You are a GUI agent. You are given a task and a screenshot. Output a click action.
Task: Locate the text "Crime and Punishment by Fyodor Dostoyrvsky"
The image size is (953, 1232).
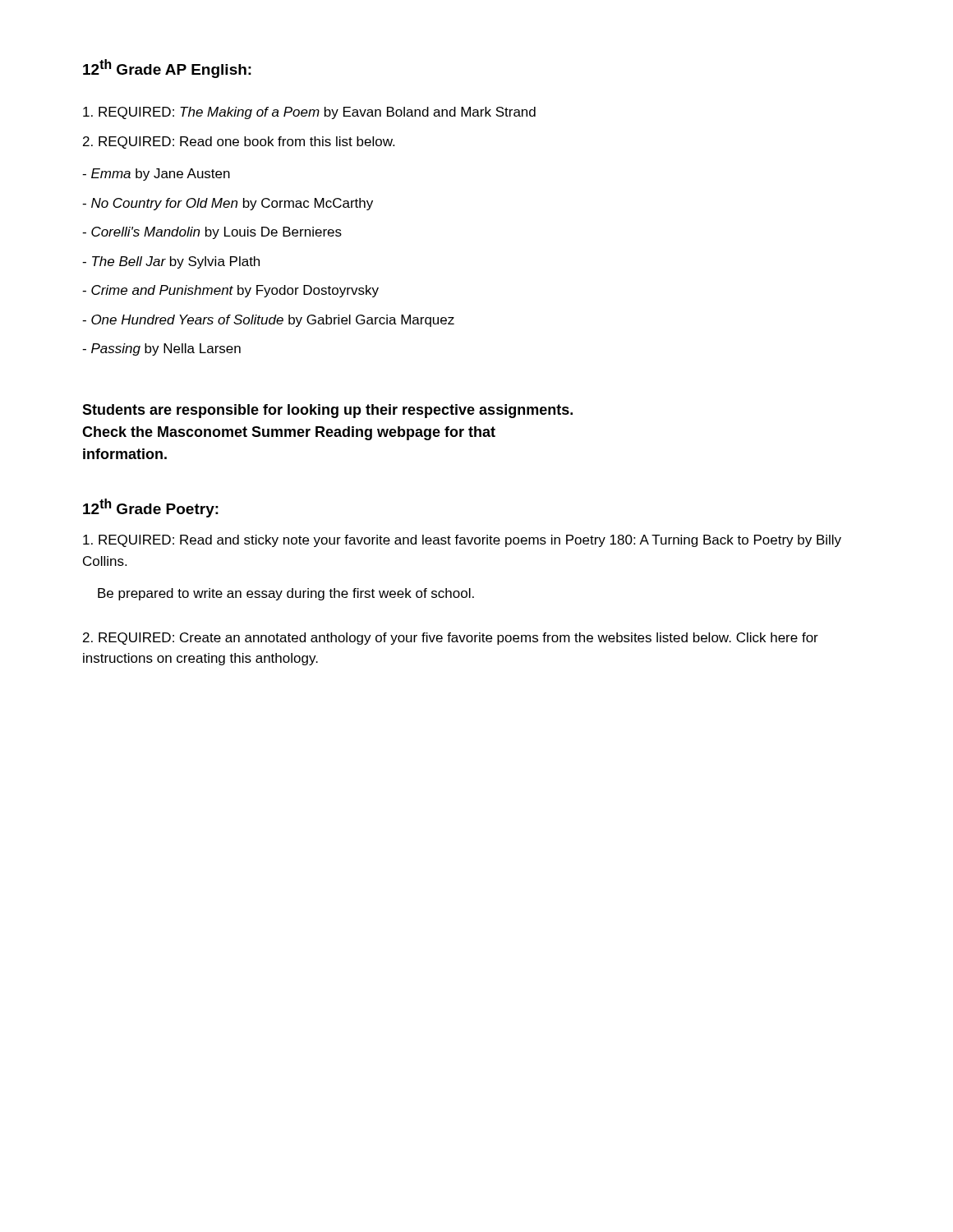click(x=230, y=291)
